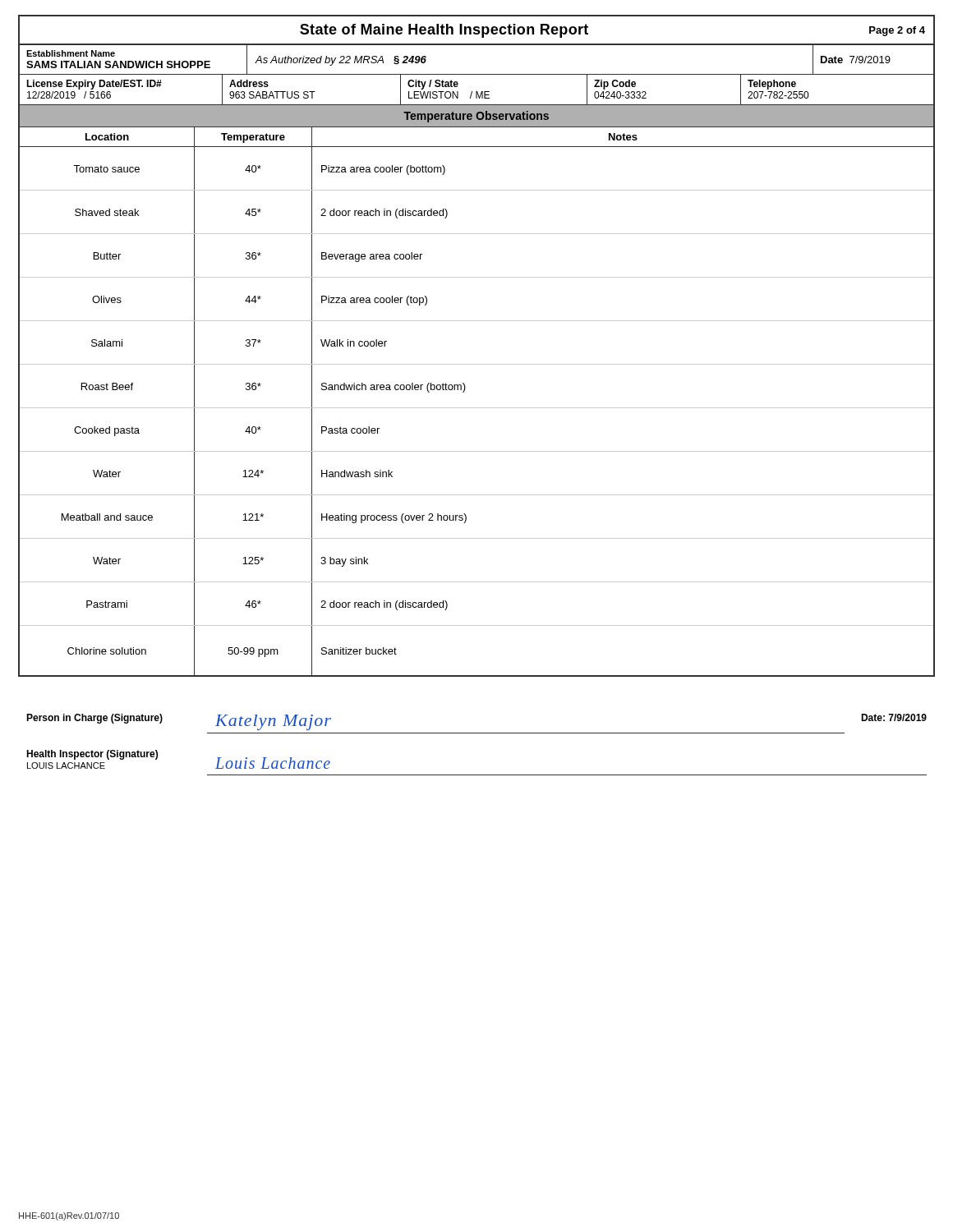Point to the passage starting "Date 7/9/2019"

pos(855,60)
